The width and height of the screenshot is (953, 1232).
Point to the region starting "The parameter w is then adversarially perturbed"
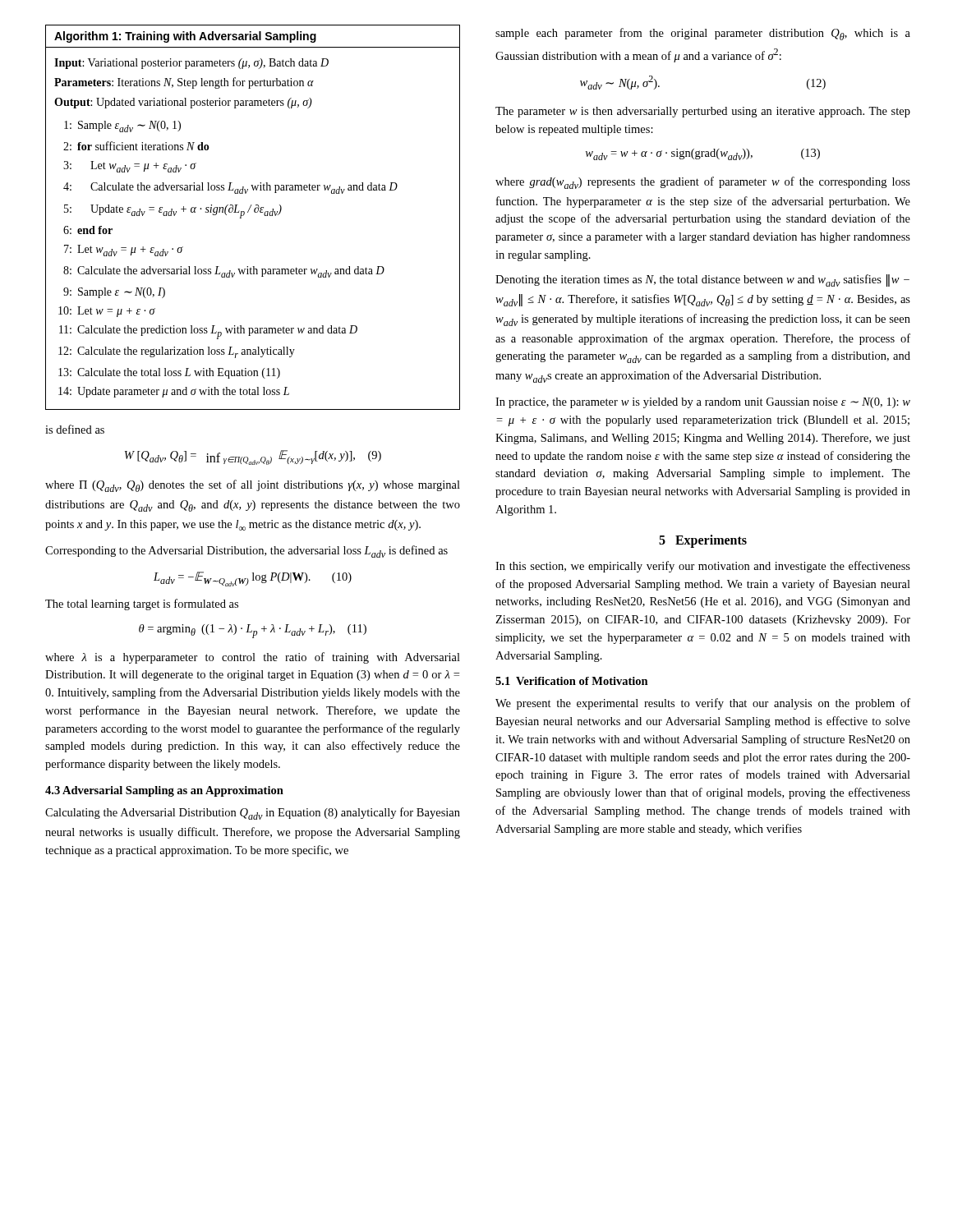point(703,120)
